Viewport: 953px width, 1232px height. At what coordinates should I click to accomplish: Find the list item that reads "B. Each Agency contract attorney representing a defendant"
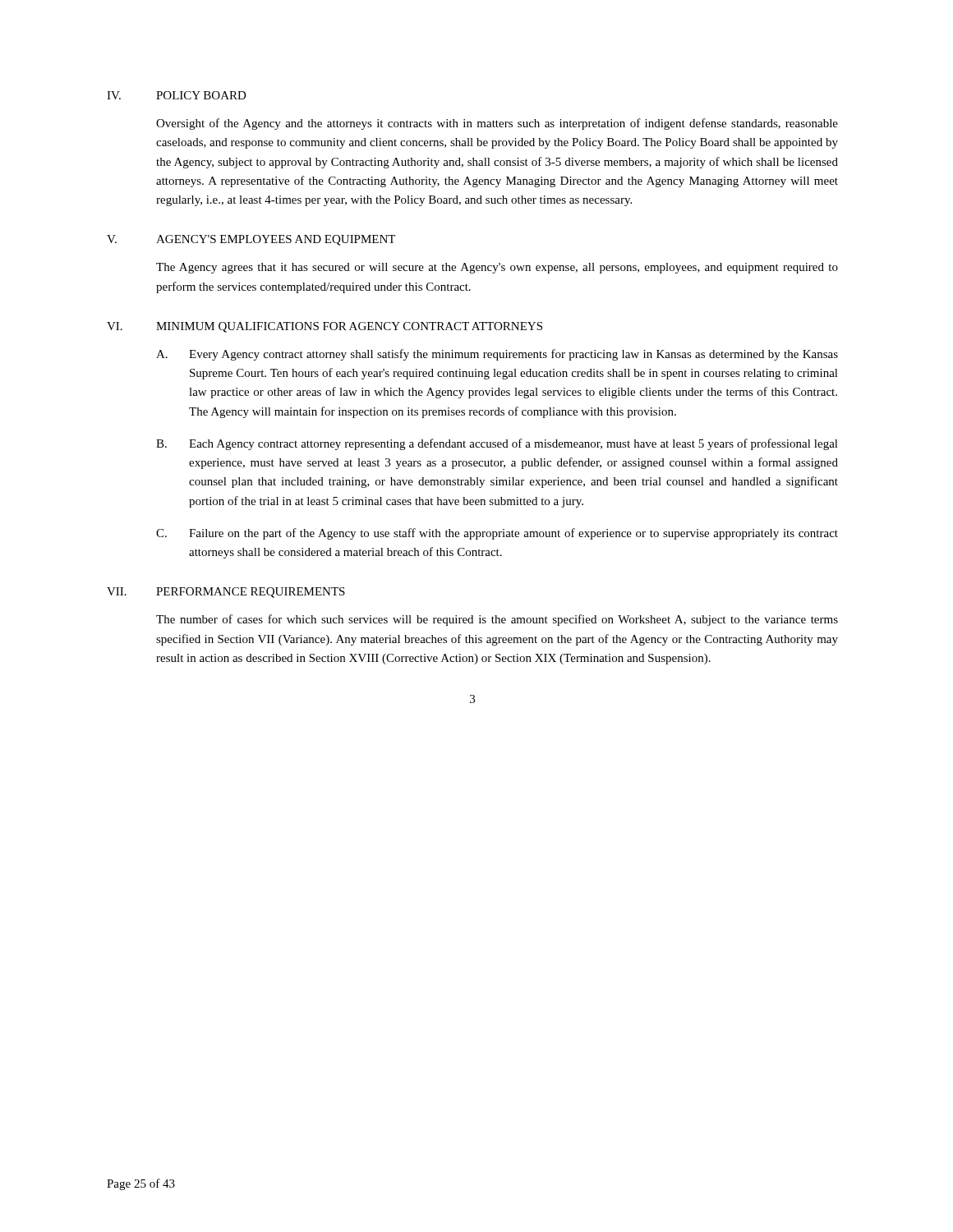coord(497,472)
